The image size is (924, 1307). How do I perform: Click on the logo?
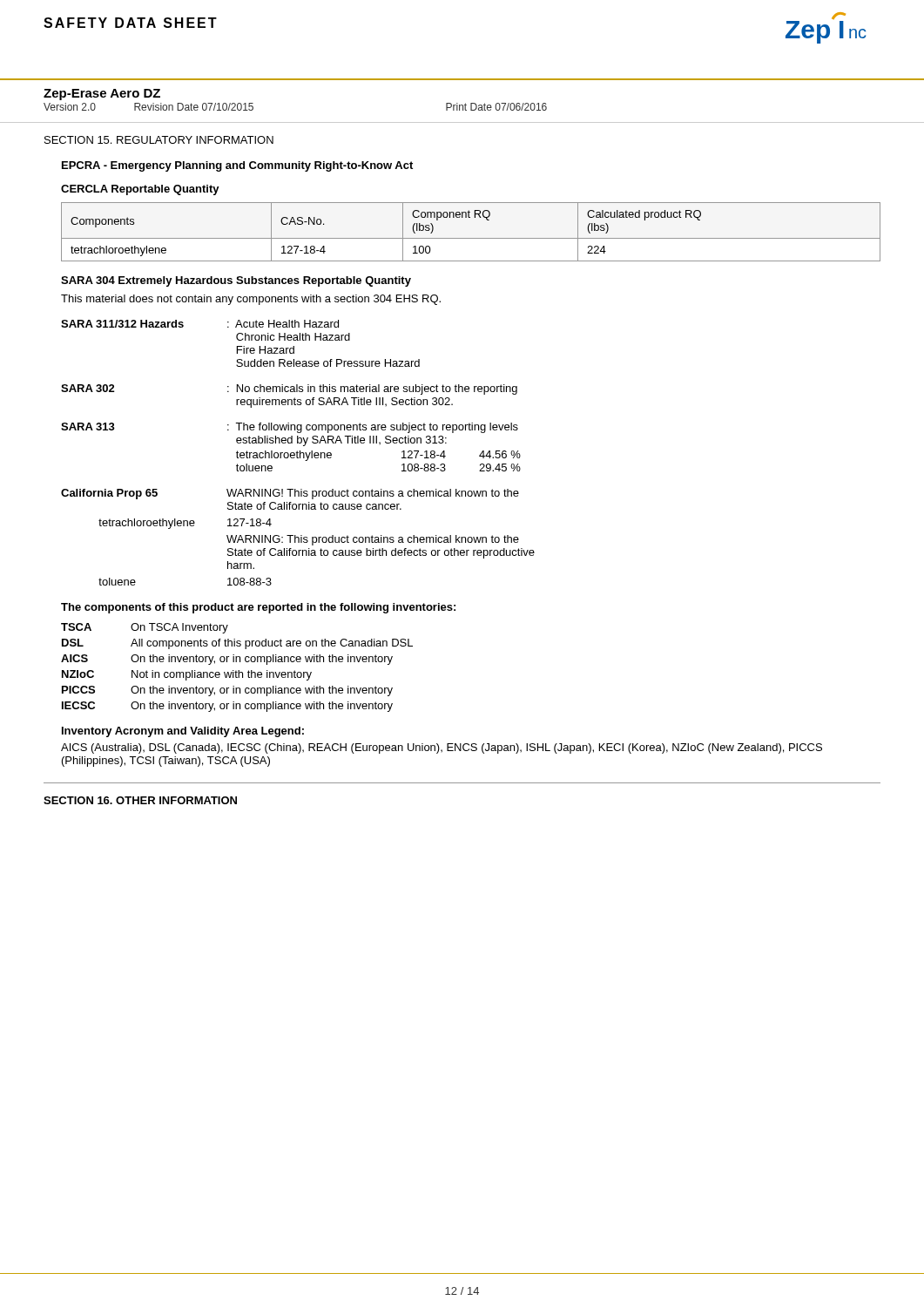pos(833,34)
